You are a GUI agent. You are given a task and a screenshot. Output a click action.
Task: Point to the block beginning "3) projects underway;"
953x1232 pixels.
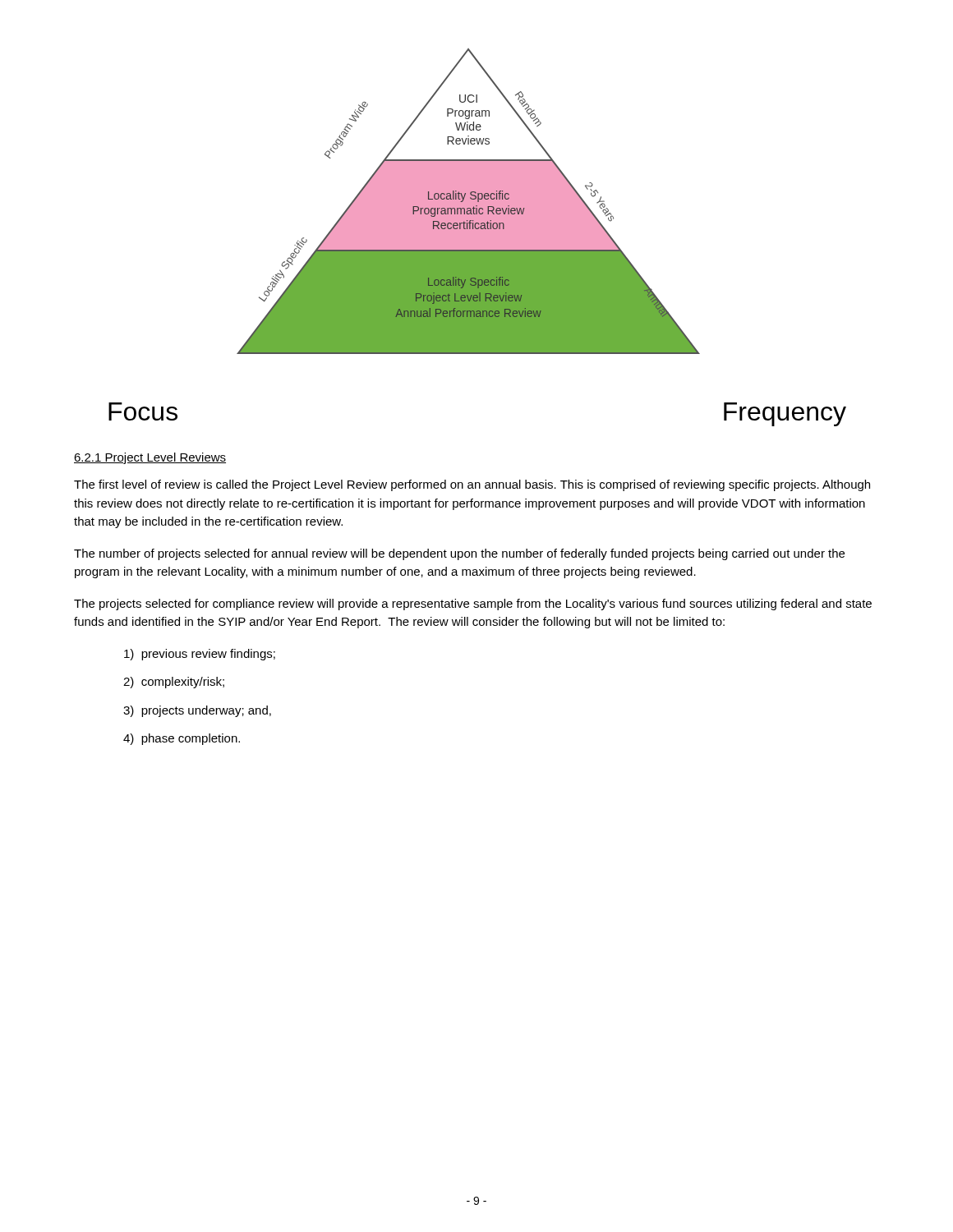[198, 710]
